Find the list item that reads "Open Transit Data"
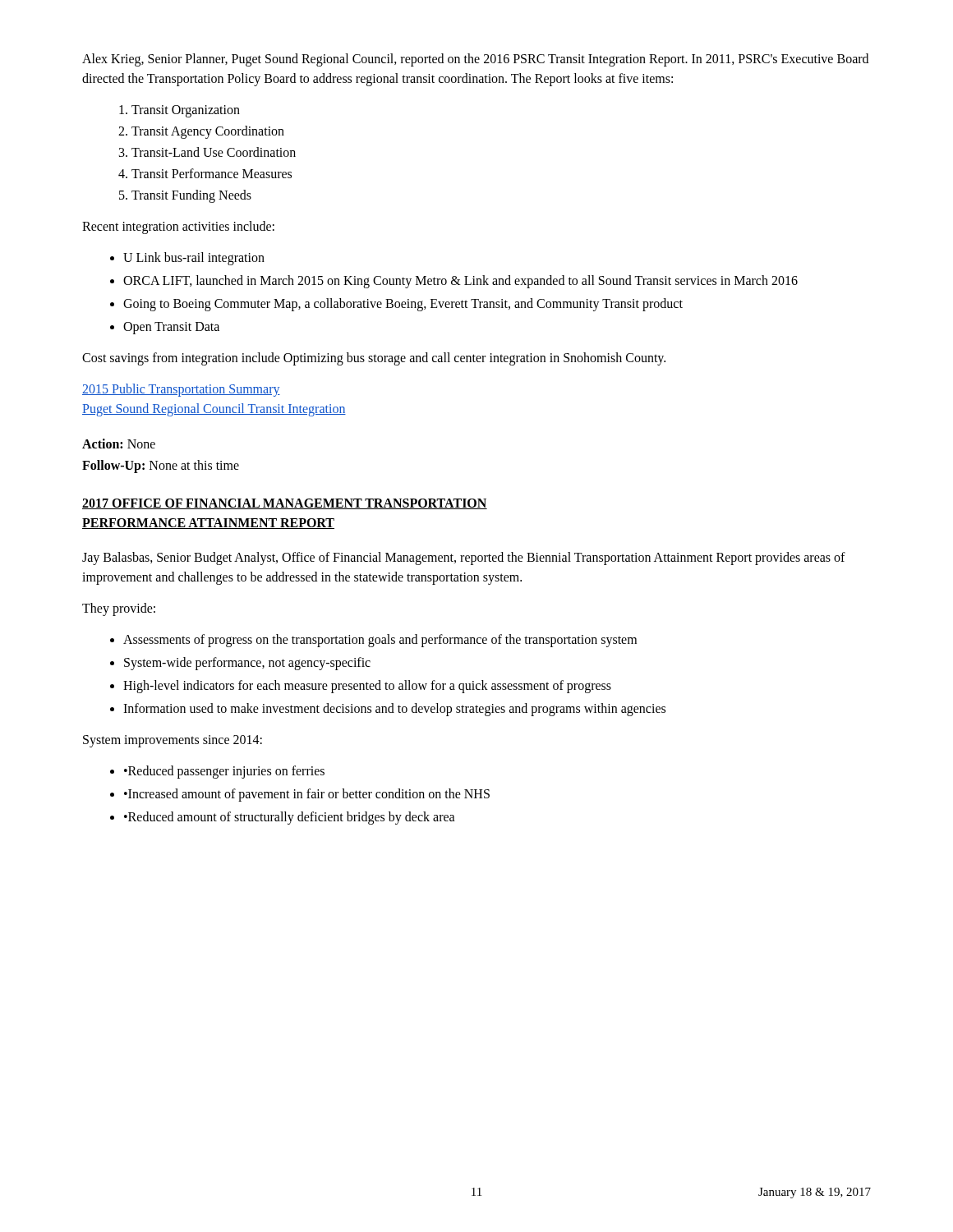This screenshot has width=953, height=1232. (x=171, y=328)
